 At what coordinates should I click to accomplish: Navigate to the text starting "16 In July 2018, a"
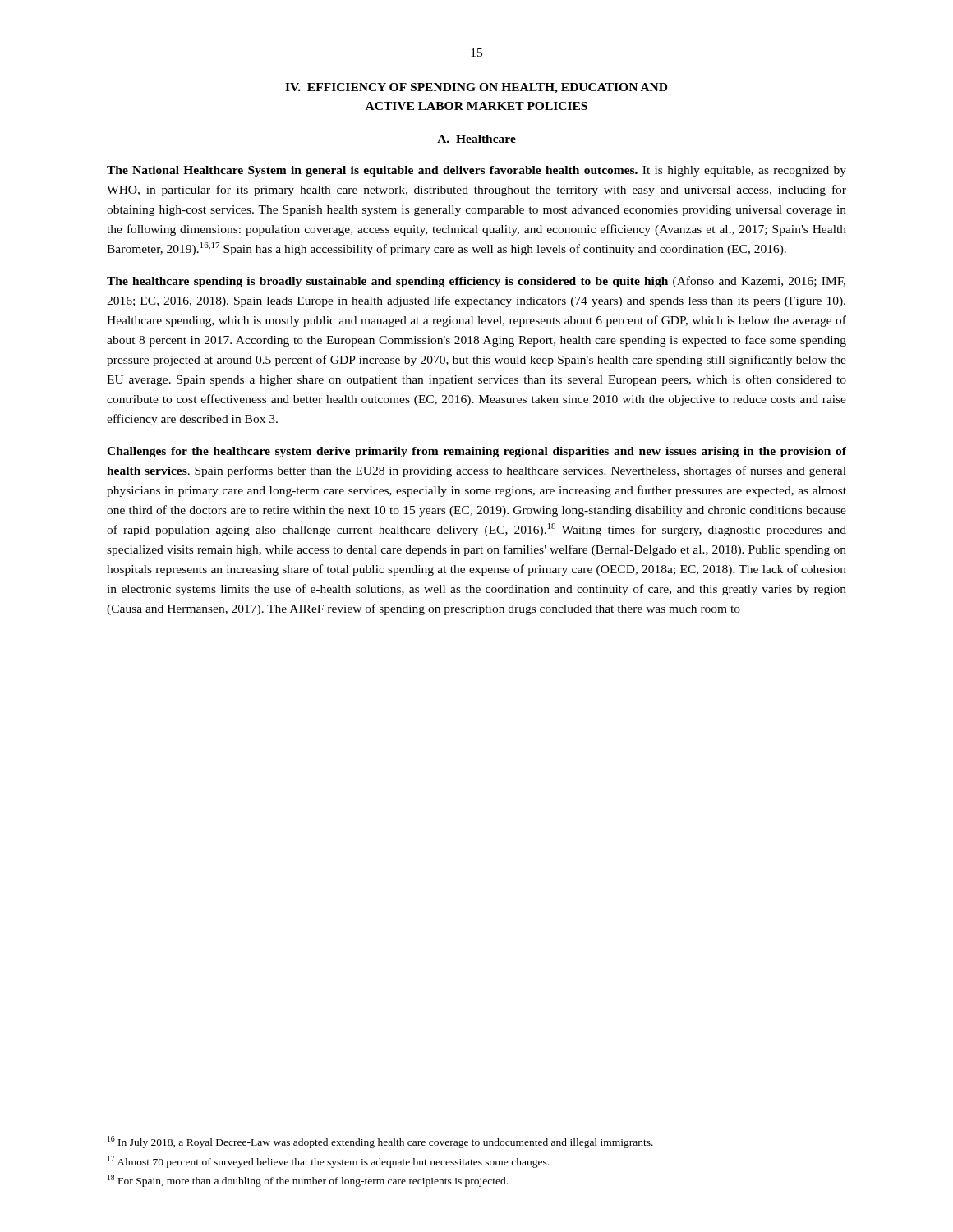(380, 1142)
